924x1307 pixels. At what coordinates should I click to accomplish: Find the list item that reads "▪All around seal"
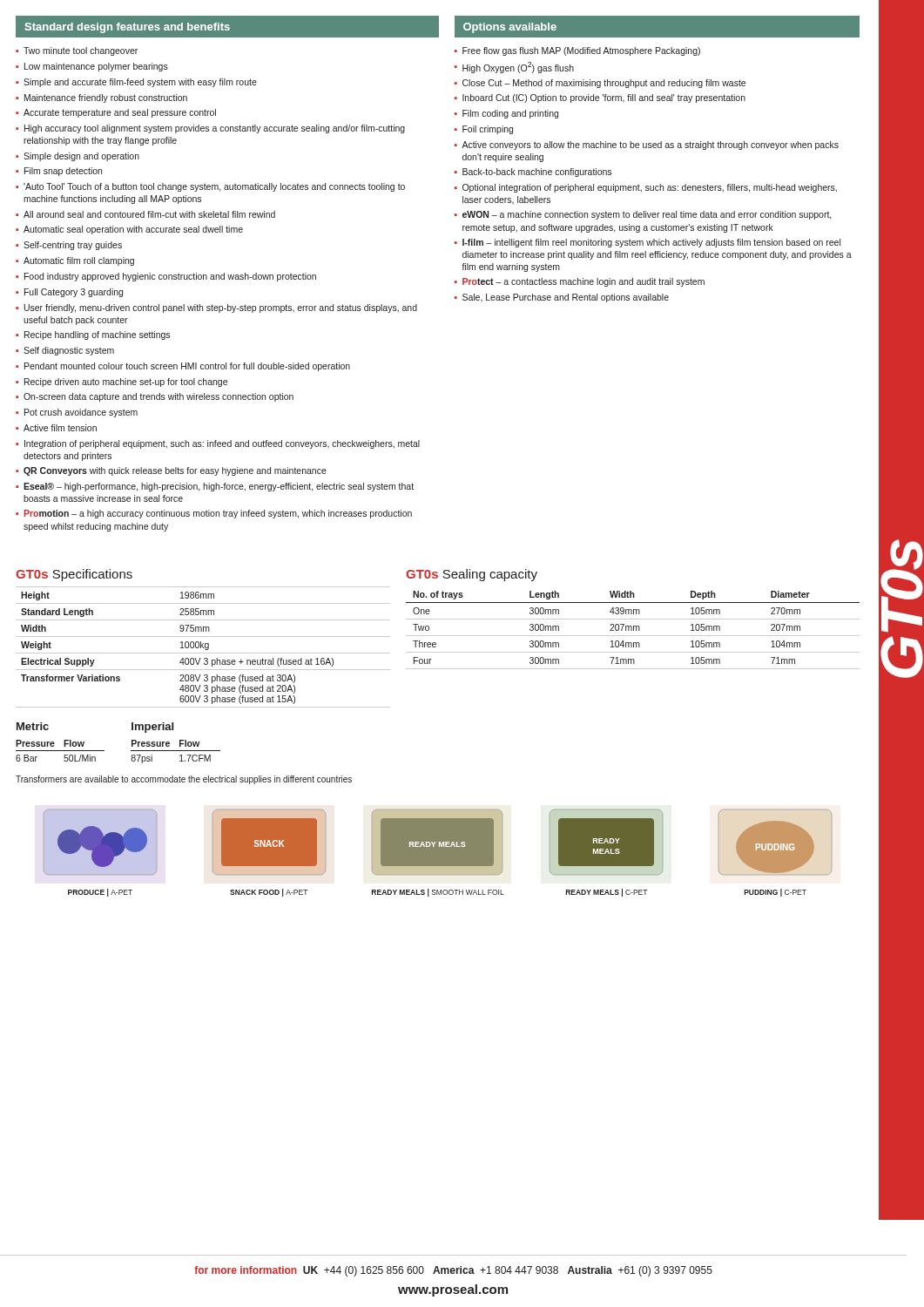tap(146, 214)
